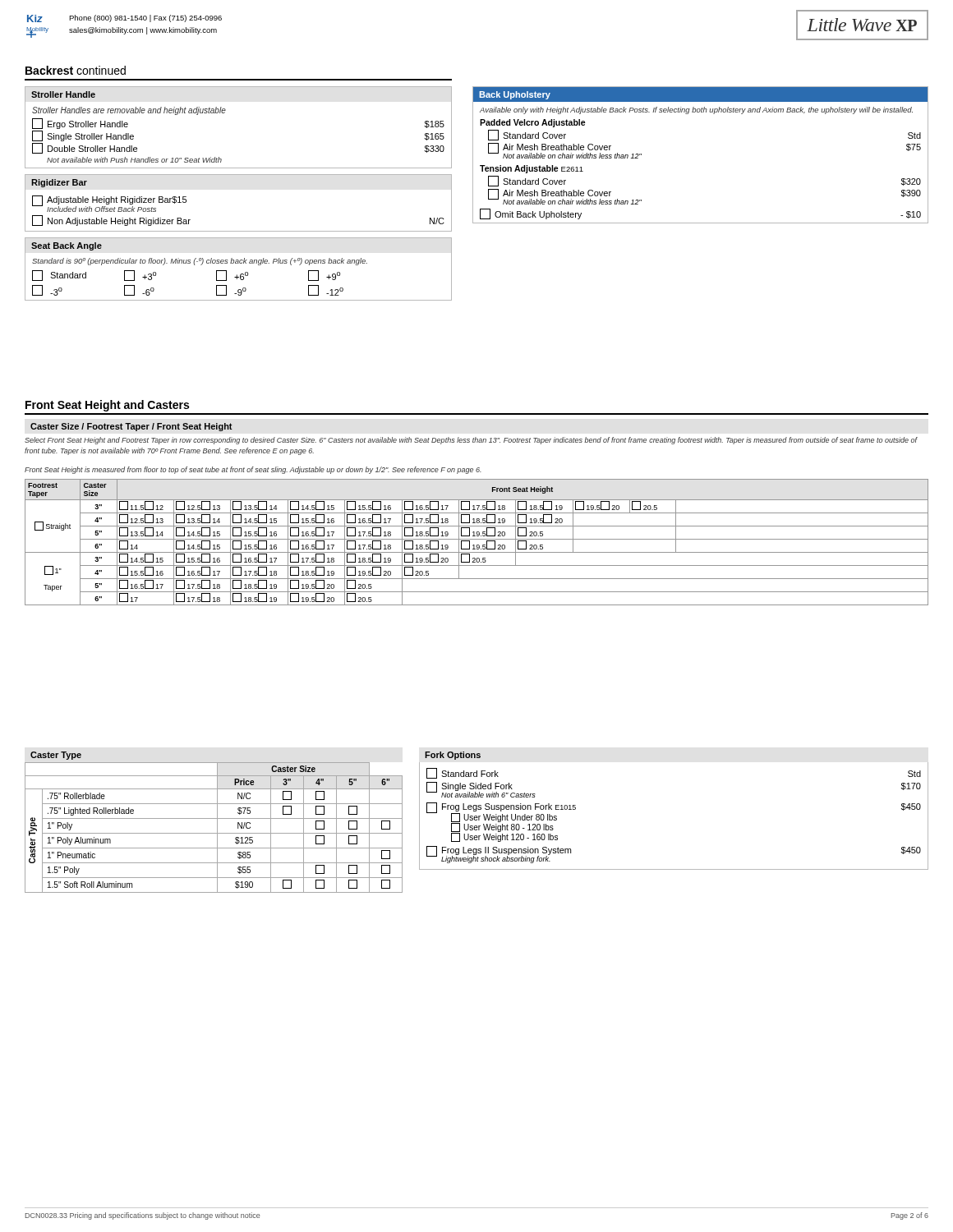This screenshot has height=1232, width=953.
Task: Locate the block starting "Backrest continued"
Action: (x=76, y=71)
